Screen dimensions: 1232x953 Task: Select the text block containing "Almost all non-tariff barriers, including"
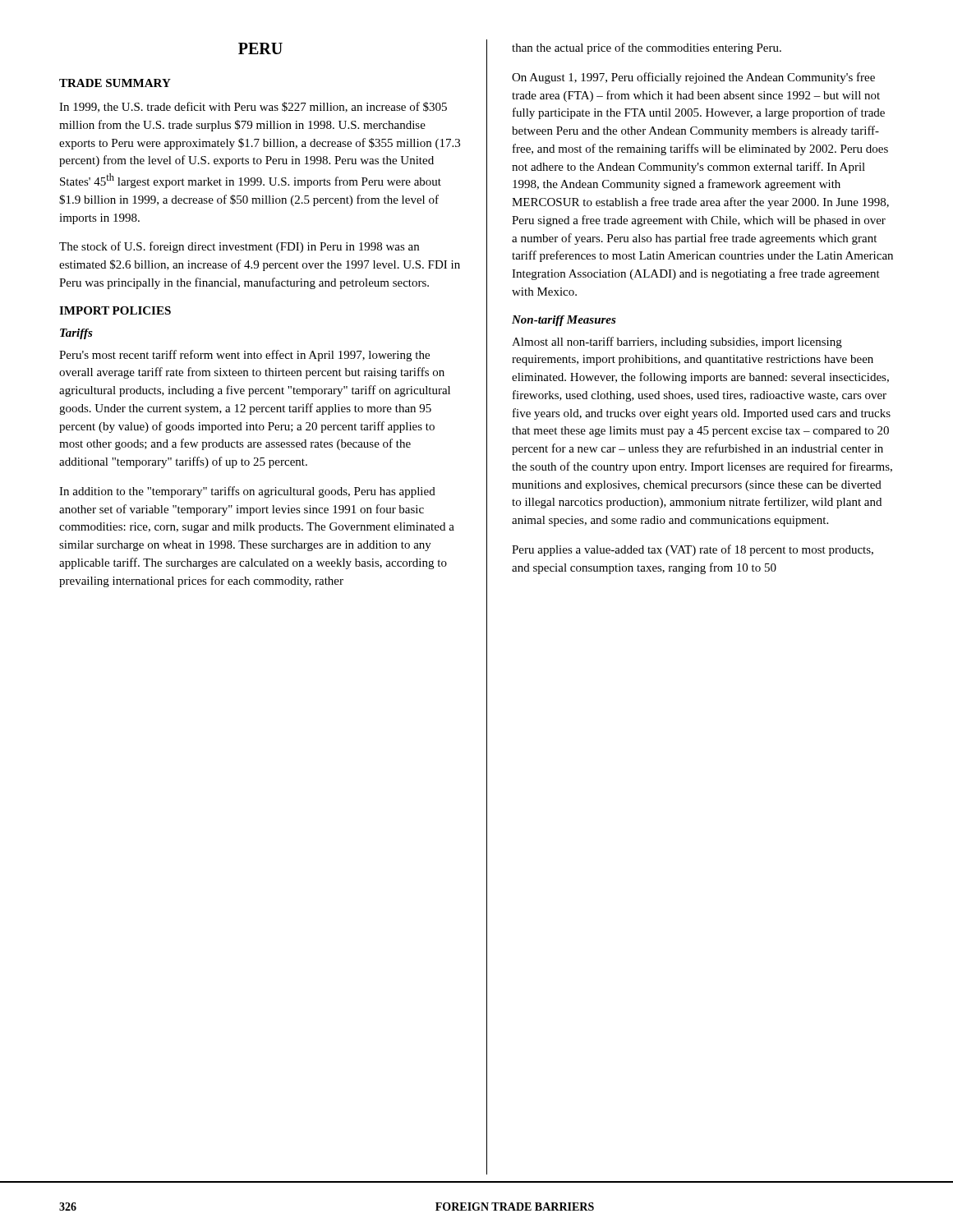(x=702, y=431)
